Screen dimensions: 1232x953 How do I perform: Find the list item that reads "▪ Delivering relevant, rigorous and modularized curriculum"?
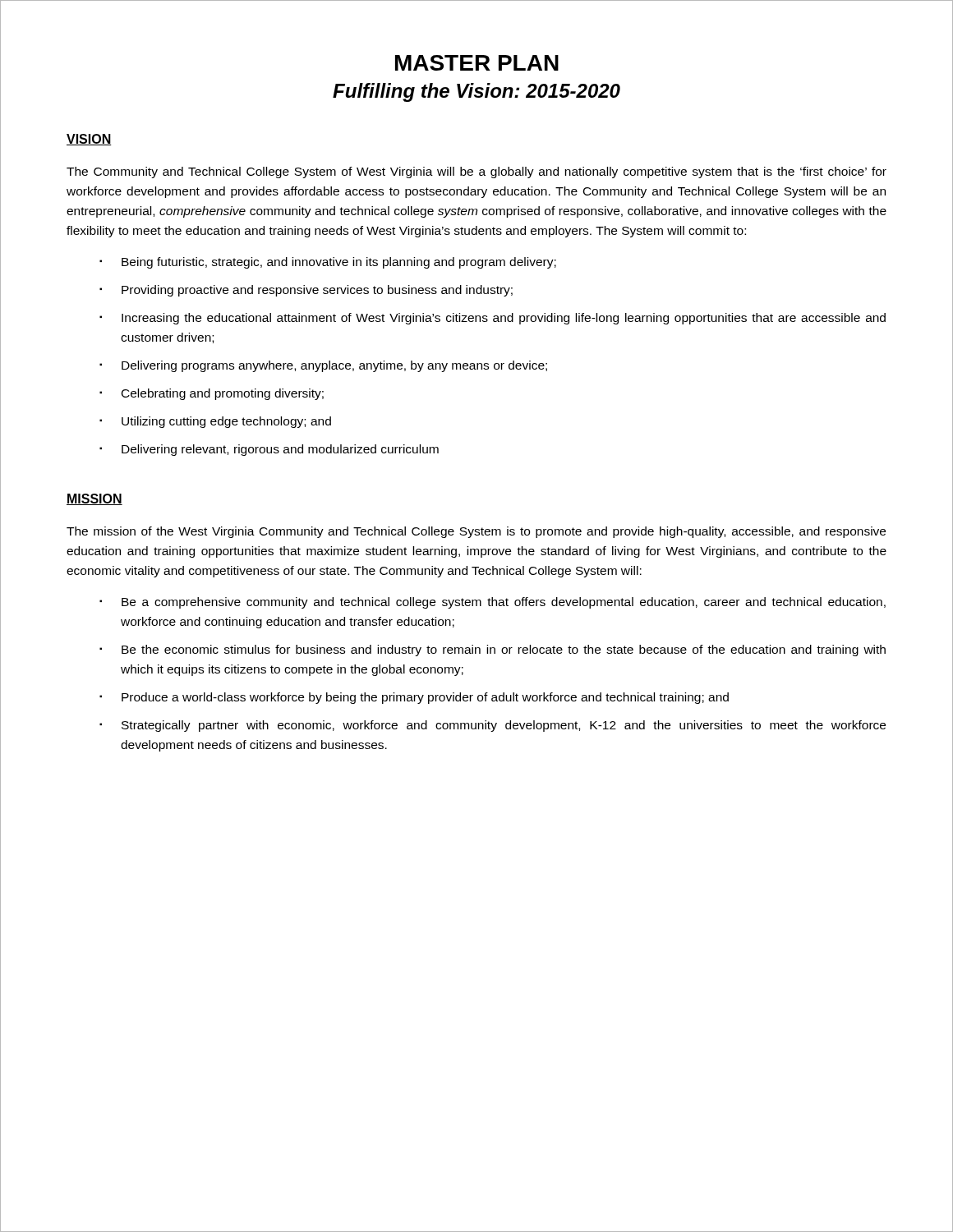(269, 450)
